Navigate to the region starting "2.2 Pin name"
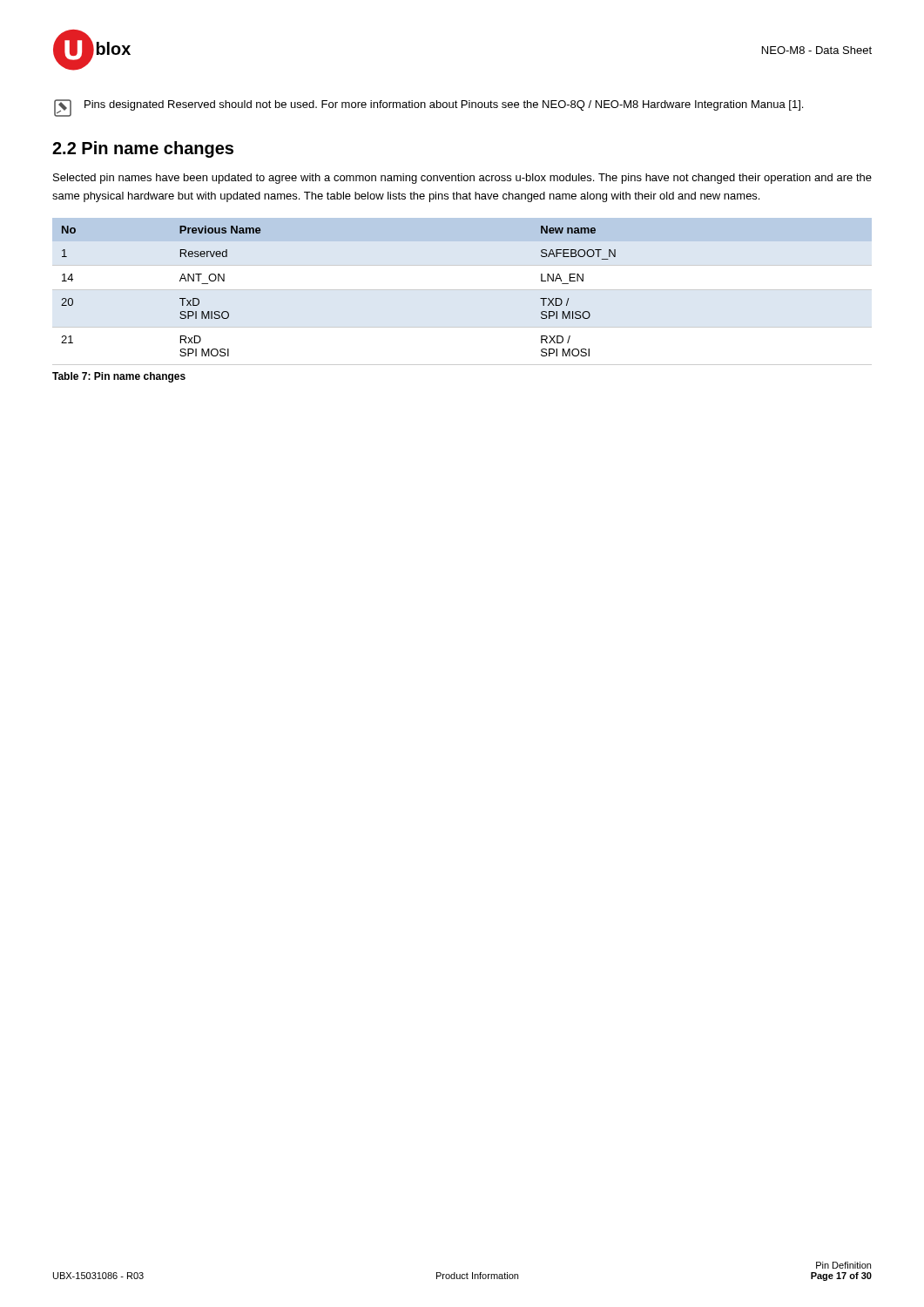This screenshot has width=924, height=1307. 143,148
